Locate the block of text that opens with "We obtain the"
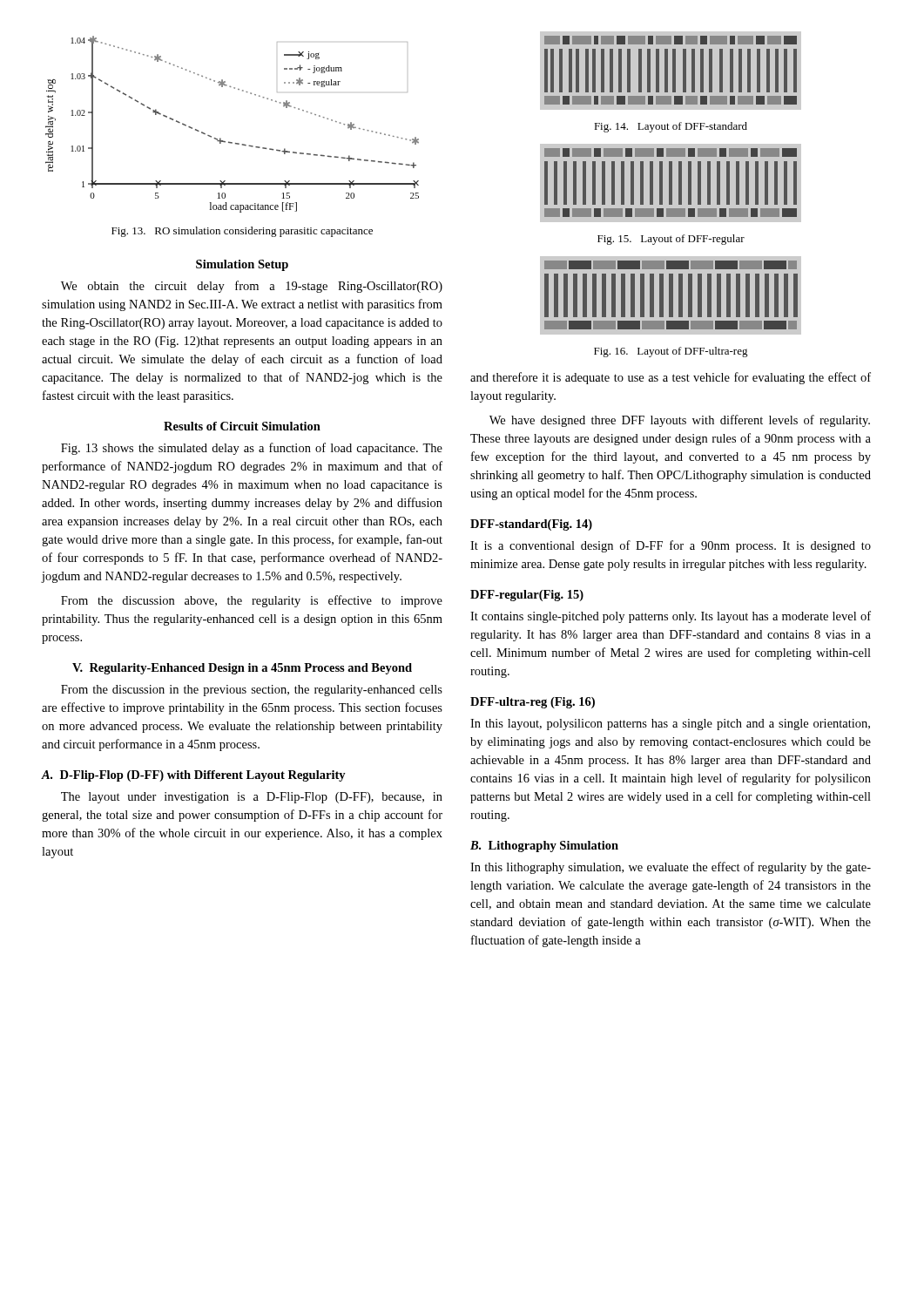Image resolution: width=924 pixels, height=1307 pixels. click(x=242, y=341)
